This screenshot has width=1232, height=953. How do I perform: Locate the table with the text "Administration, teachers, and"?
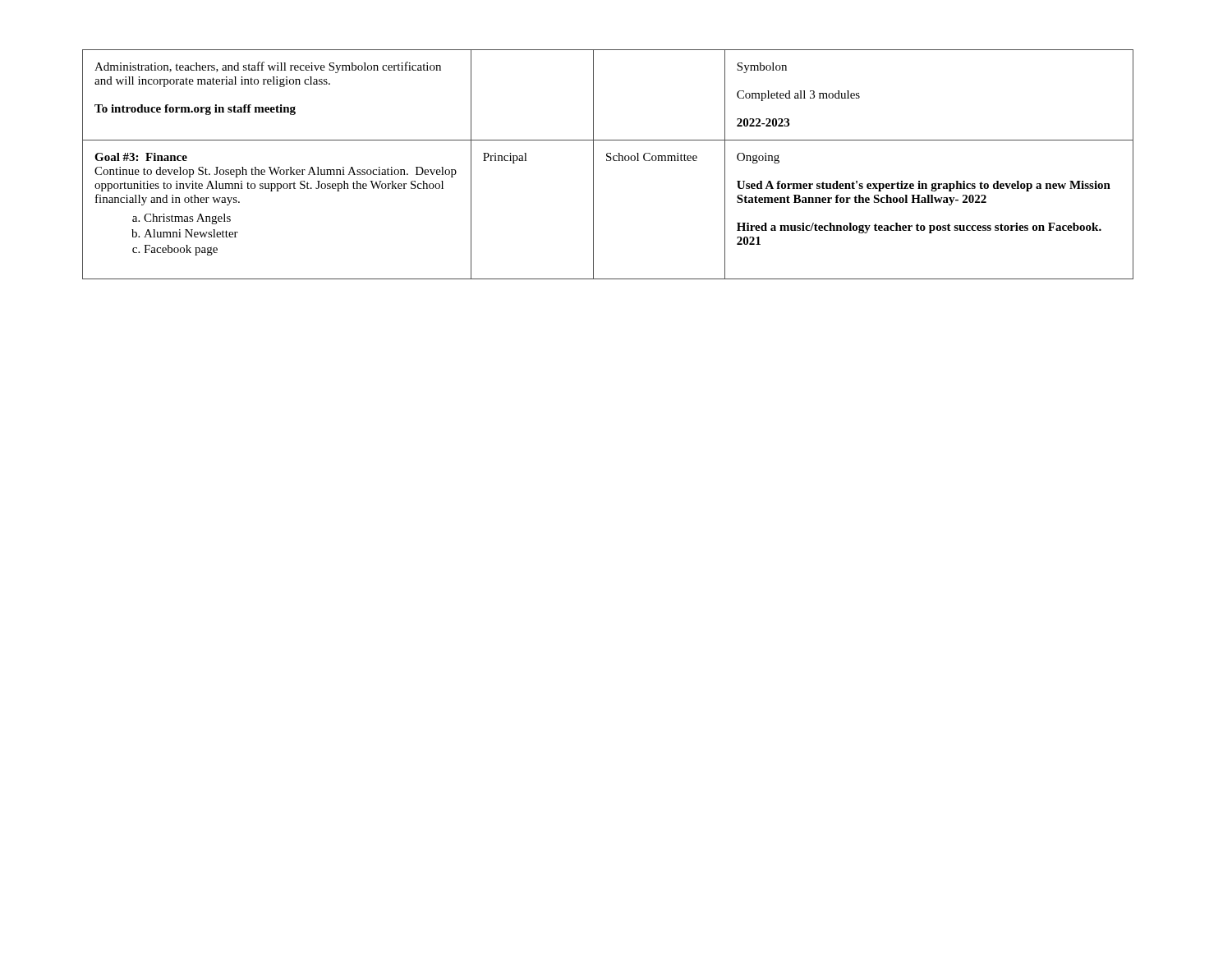coord(616,164)
